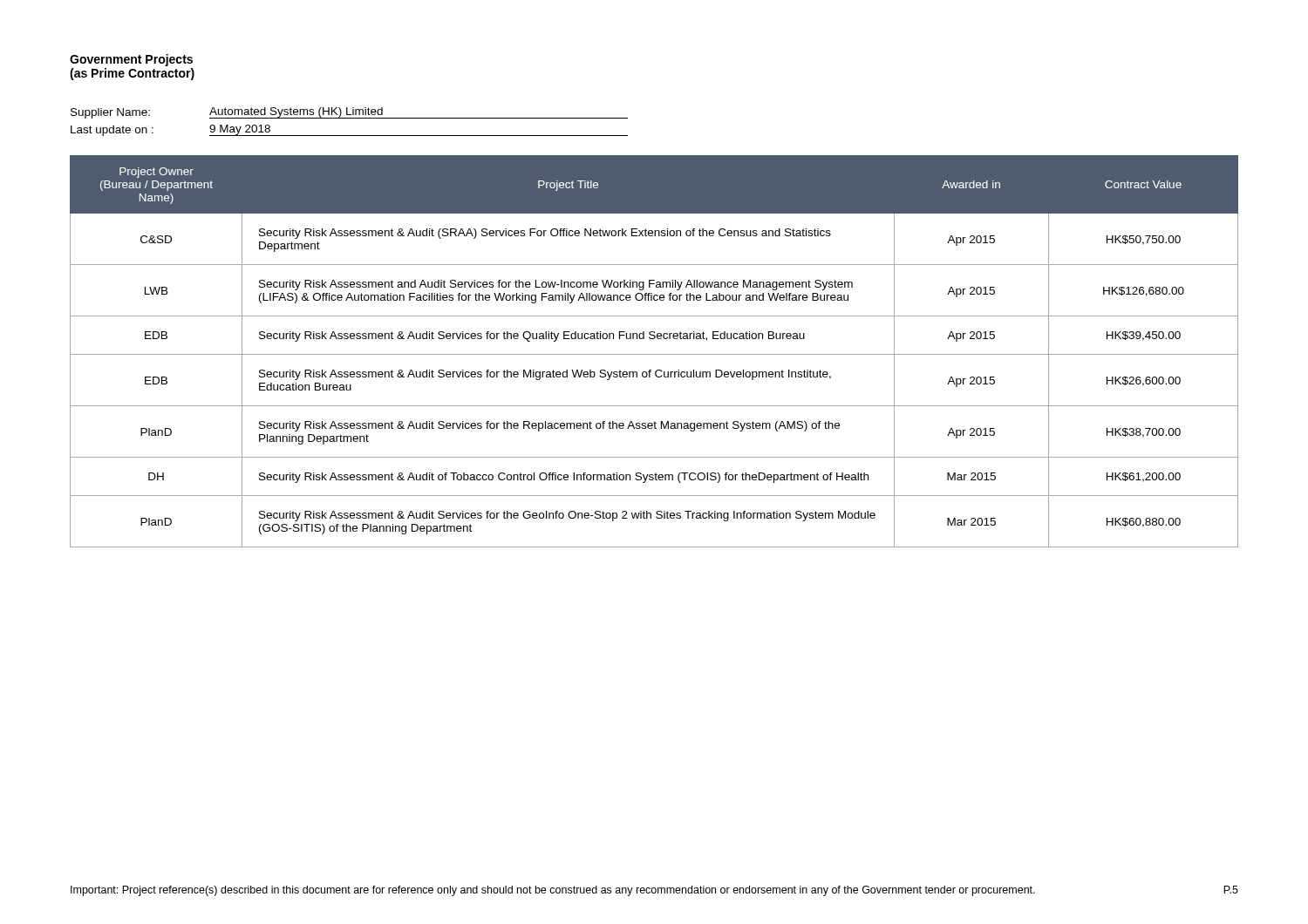Click on the table containing "Security Risk Assessment"

[654, 351]
